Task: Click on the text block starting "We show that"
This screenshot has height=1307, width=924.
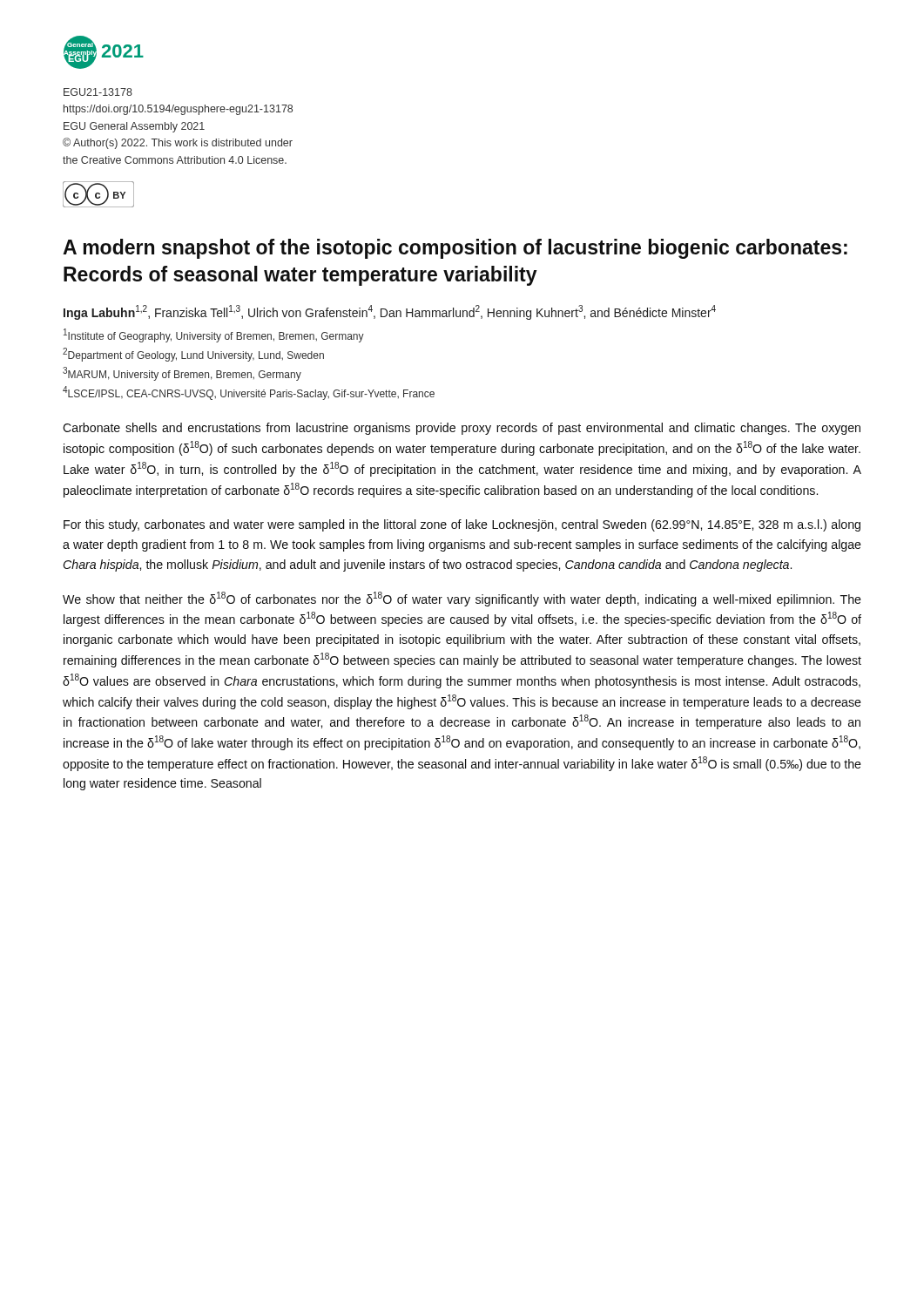Action: pos(462,691)
